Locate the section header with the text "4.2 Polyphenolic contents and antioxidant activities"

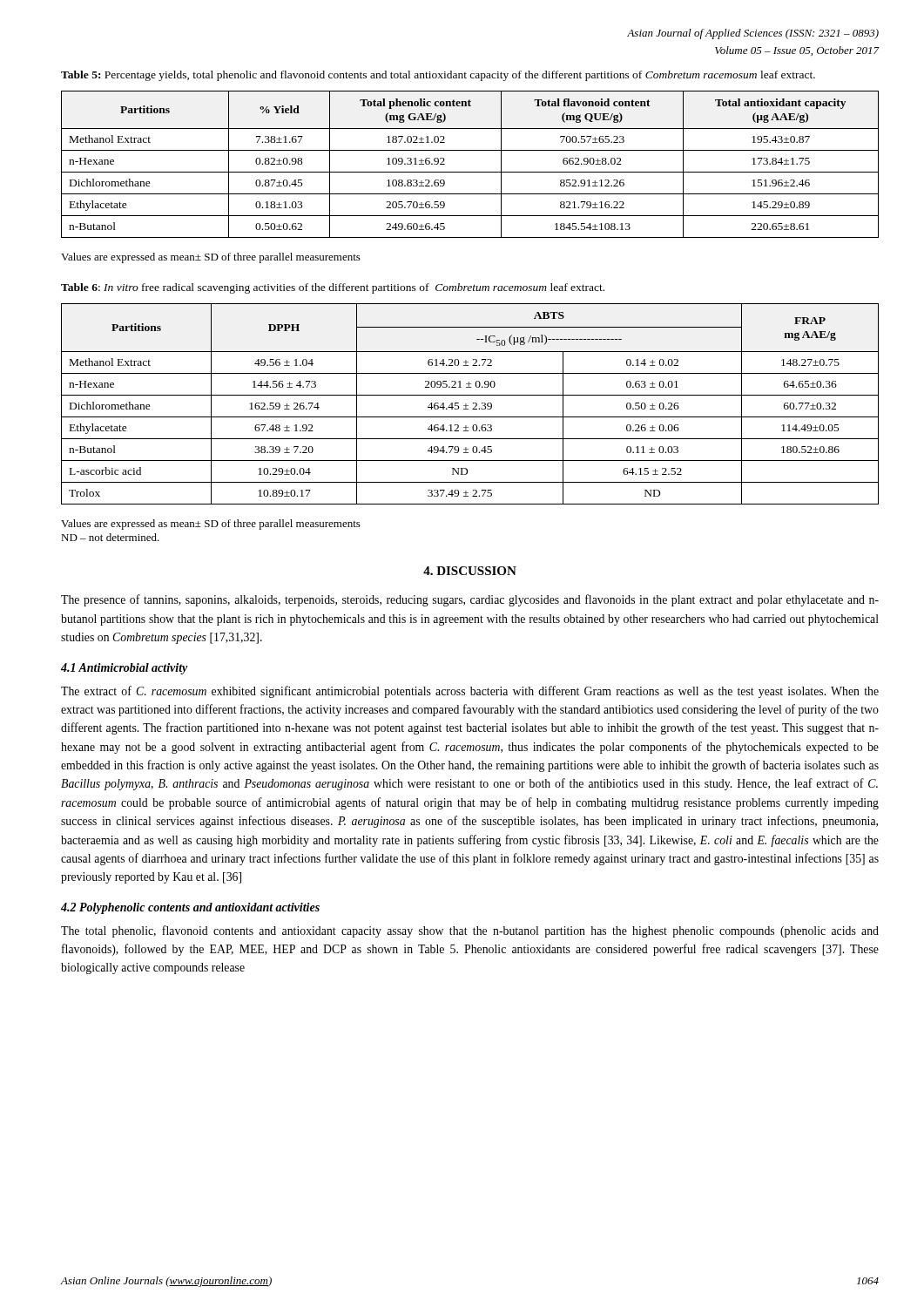click(x=190, y=907)
